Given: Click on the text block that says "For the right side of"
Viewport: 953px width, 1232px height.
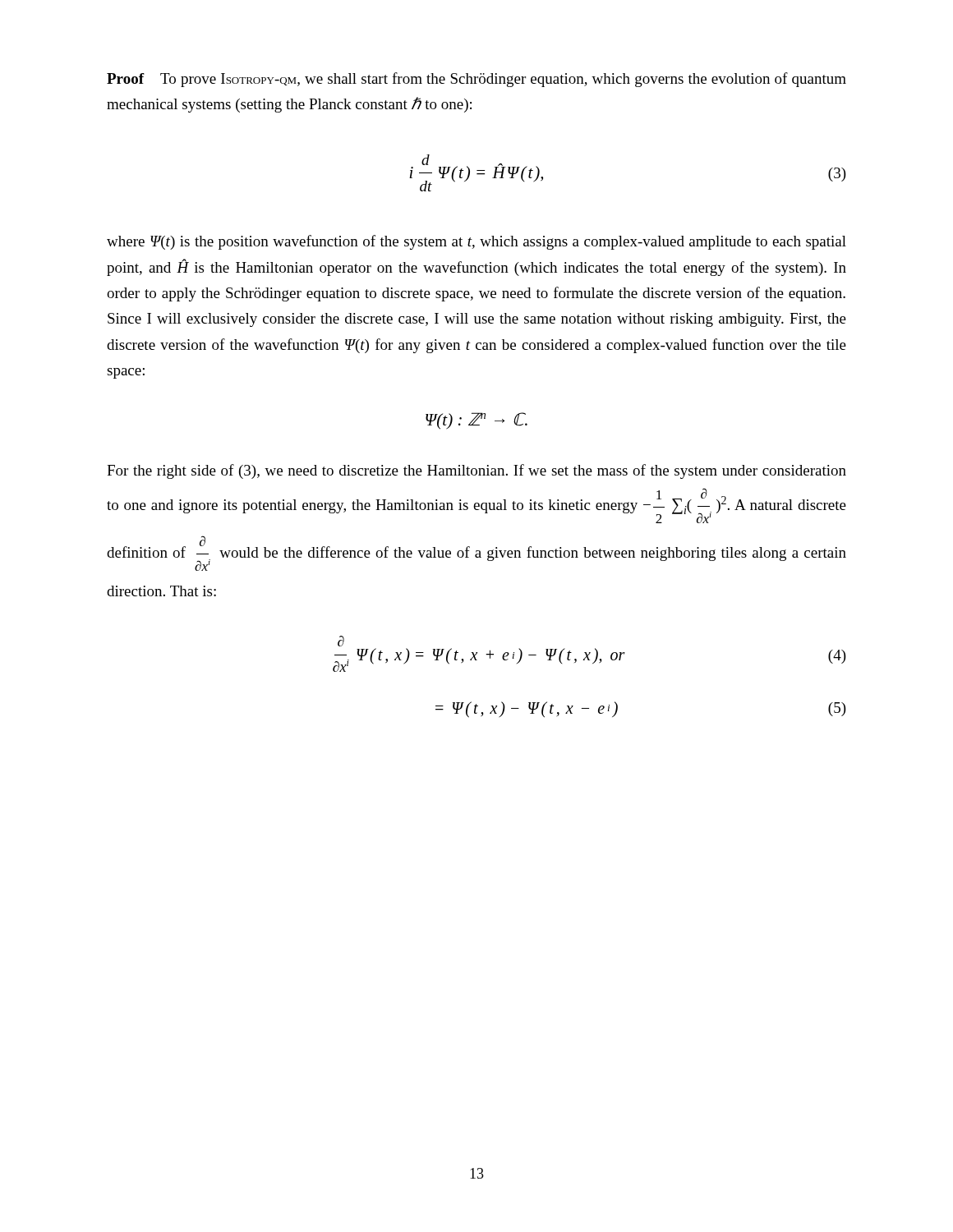Looking at the screenshot, I should tap(476, 471).
